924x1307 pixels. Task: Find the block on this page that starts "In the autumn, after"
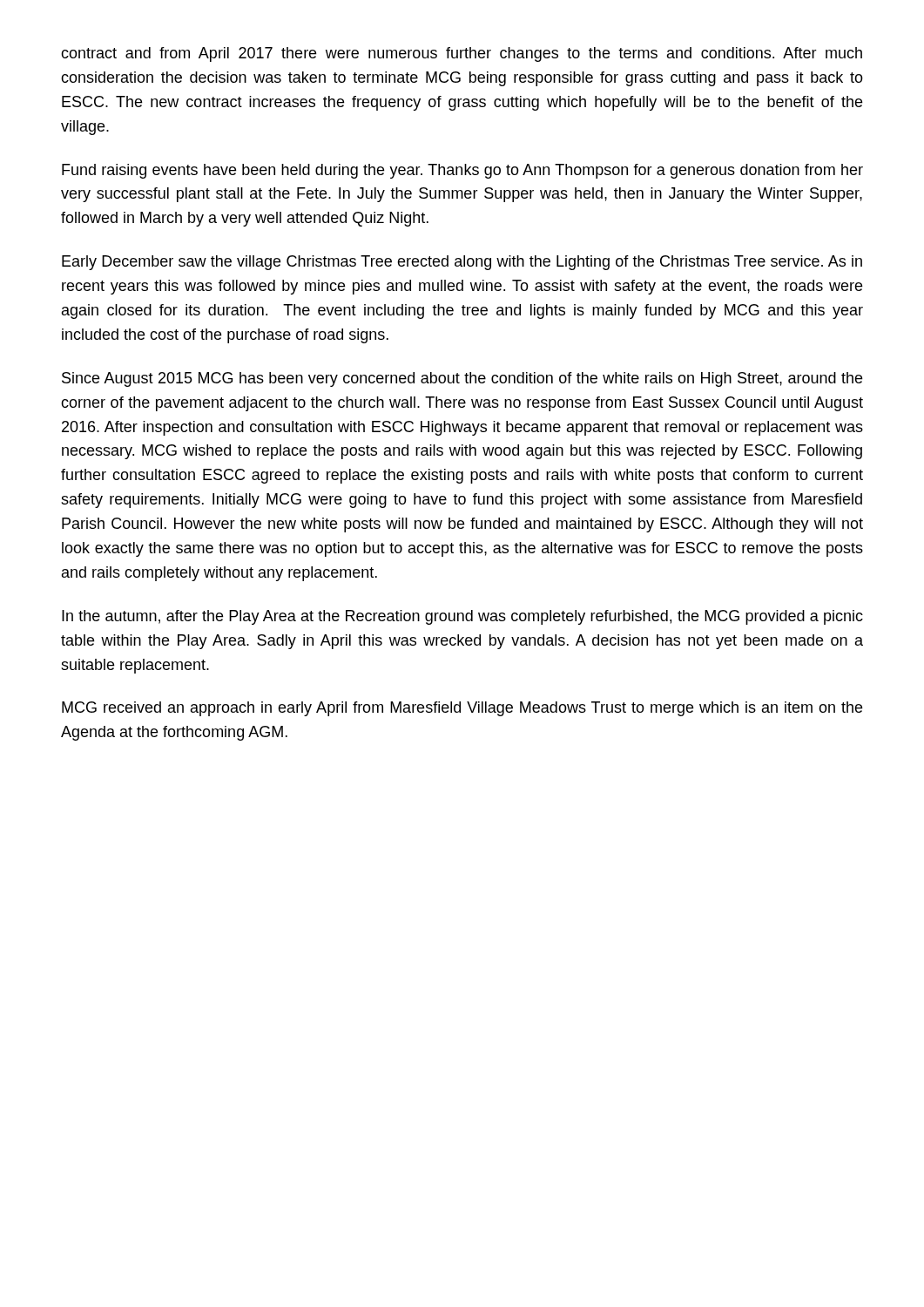point(462,640)
